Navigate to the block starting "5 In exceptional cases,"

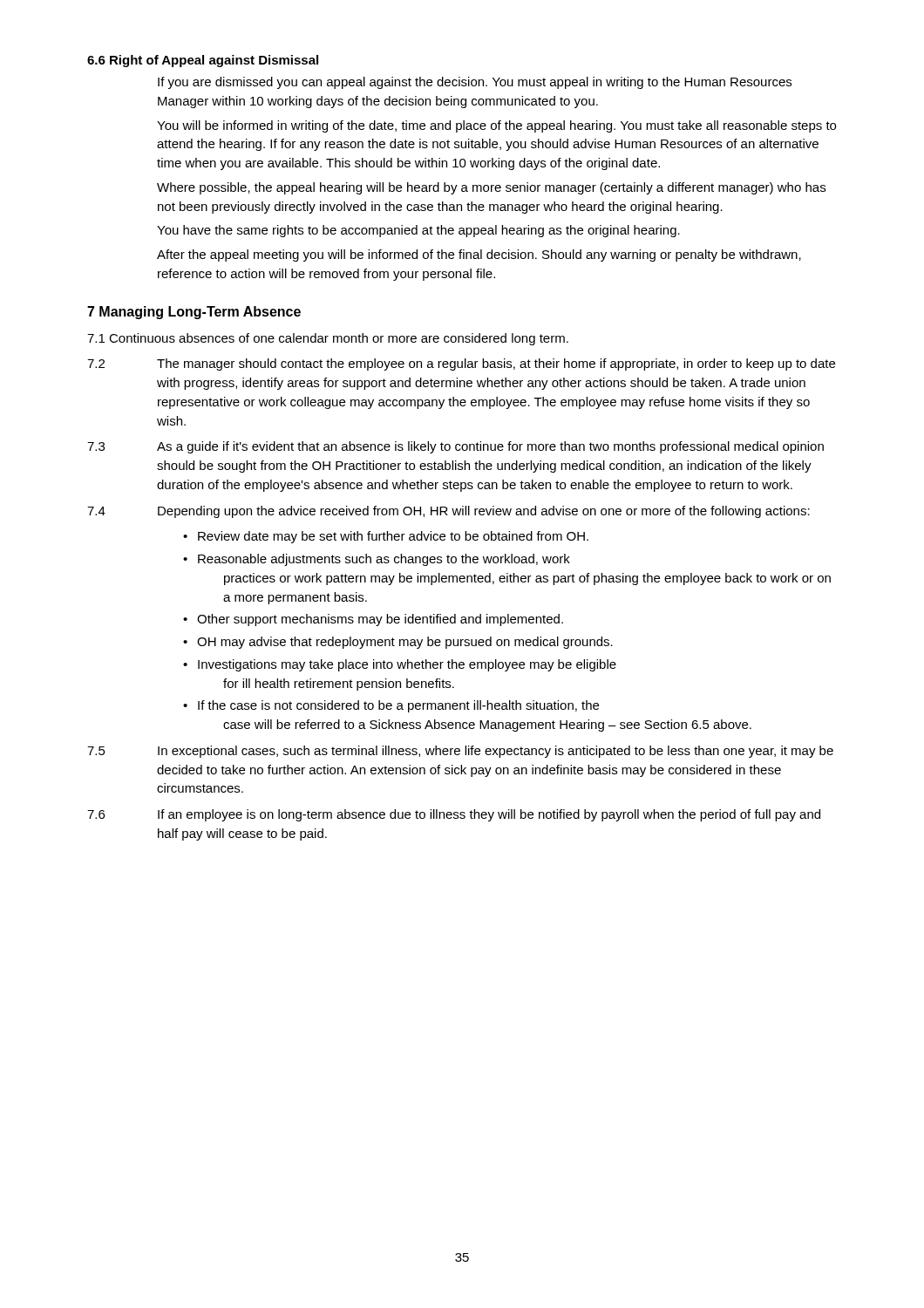tap(462, 769)
